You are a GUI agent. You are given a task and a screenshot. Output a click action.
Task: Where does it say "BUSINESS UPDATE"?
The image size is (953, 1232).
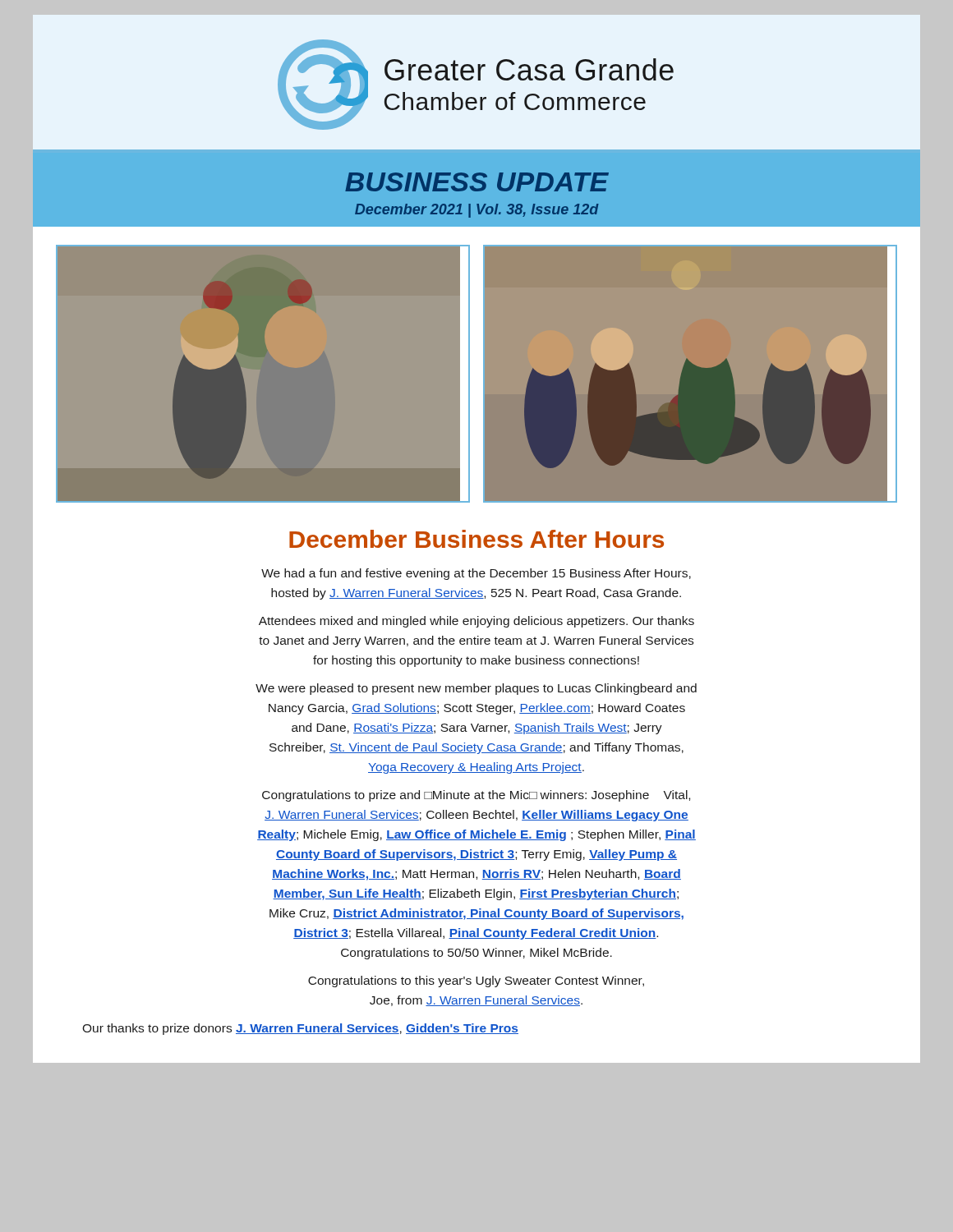[x=476, y=182]
